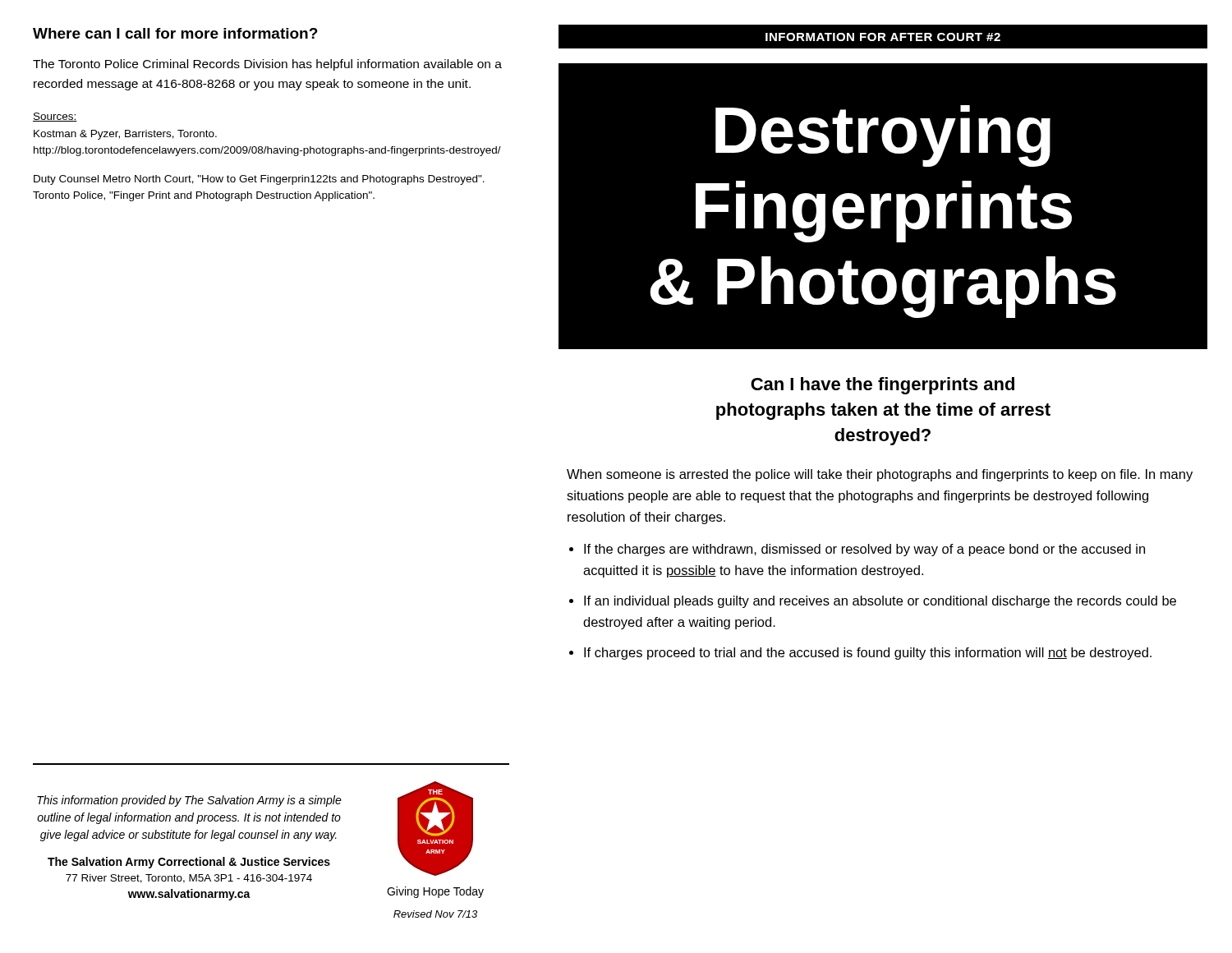Find the caption that says "Giving Hope Today"
The width and height of the screenshot is (1232, 953).
click(435, 891)
